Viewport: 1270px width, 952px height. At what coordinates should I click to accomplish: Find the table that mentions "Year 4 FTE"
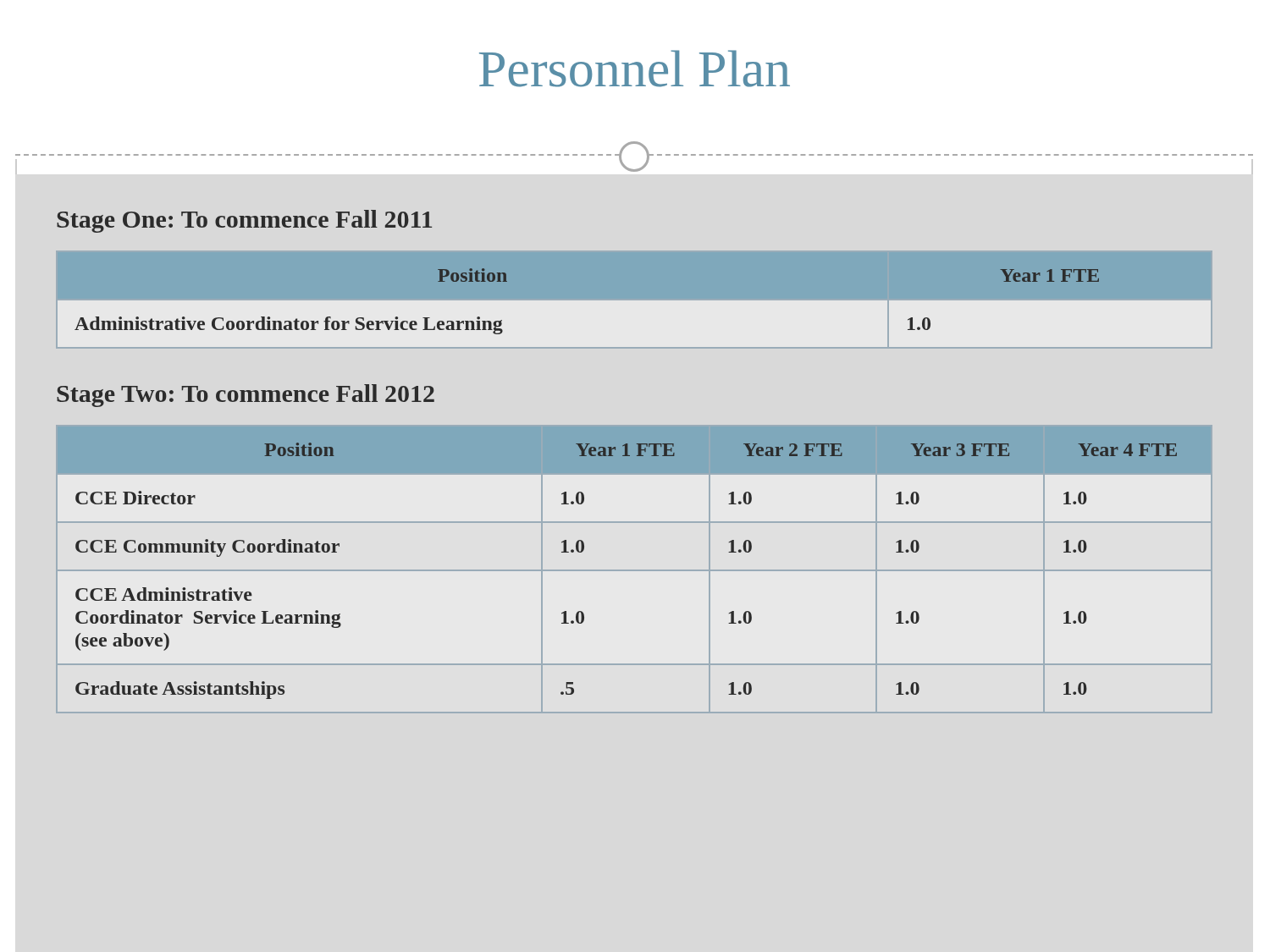click(634, 569)
